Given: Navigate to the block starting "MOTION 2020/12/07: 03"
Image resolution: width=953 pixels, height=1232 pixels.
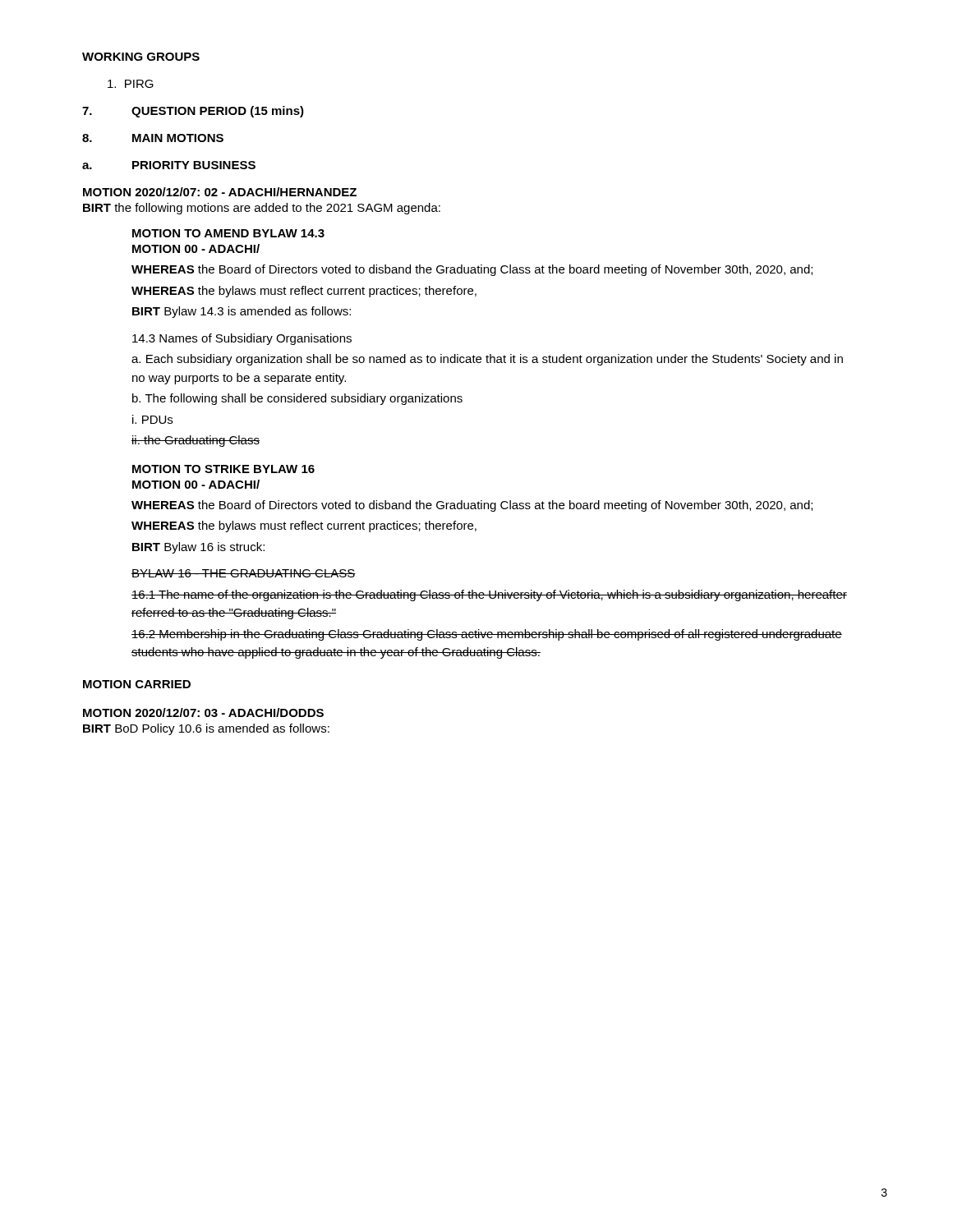Looking at the screenshot, I should pos(203,712).
